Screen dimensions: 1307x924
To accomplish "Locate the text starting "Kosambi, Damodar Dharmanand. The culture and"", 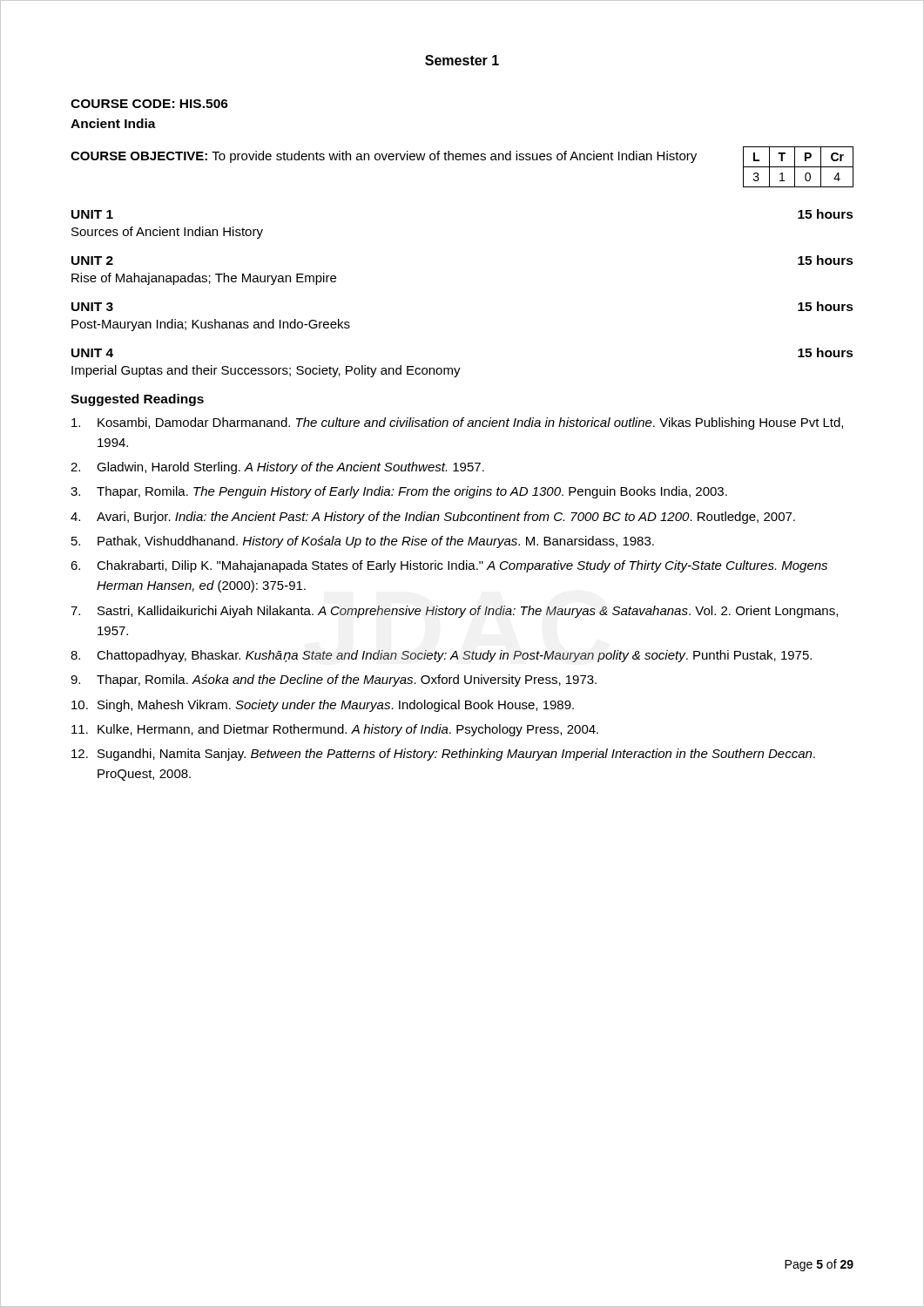I will tap(462, 432).
